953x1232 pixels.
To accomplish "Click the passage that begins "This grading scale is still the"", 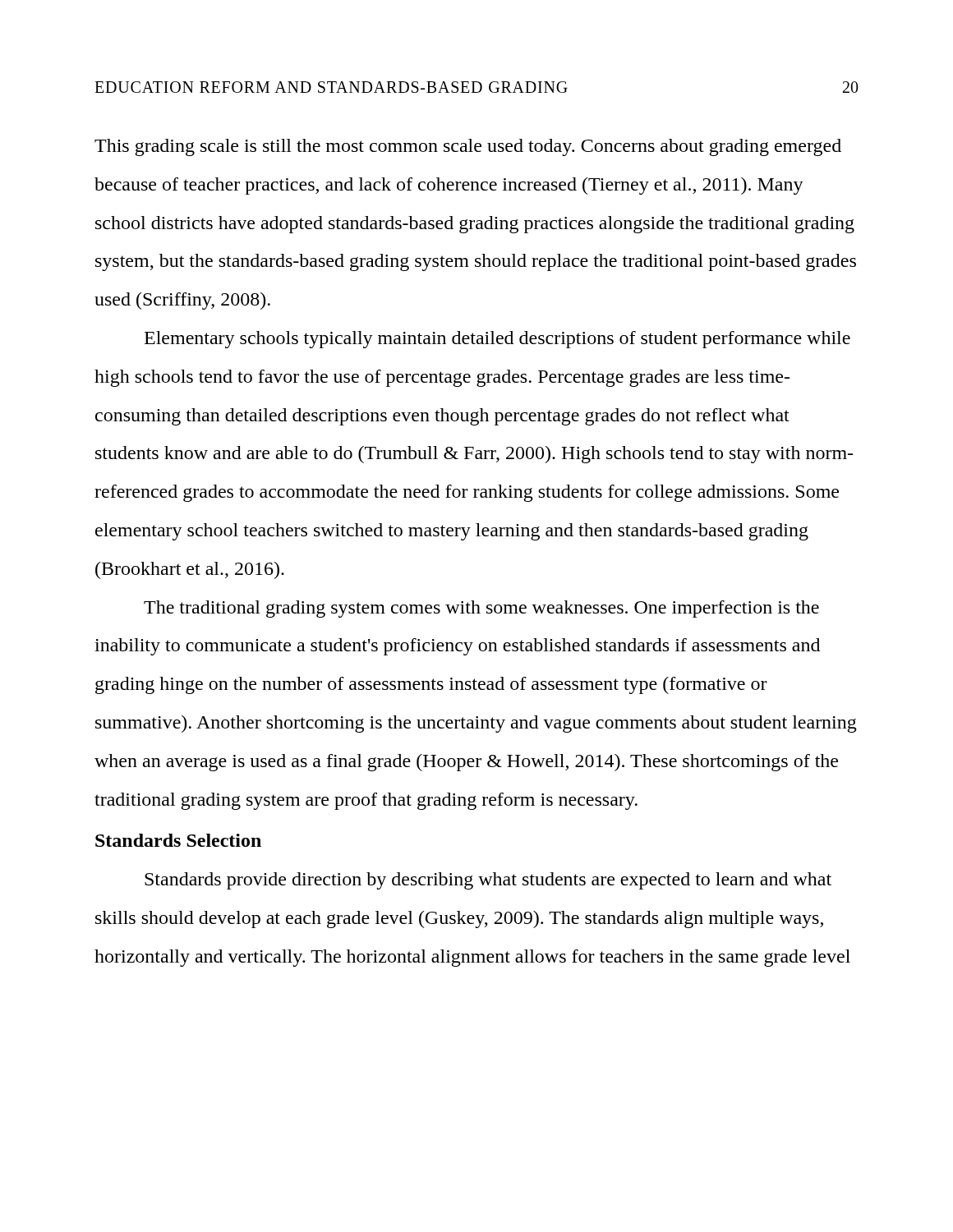I will click(476, 222).
